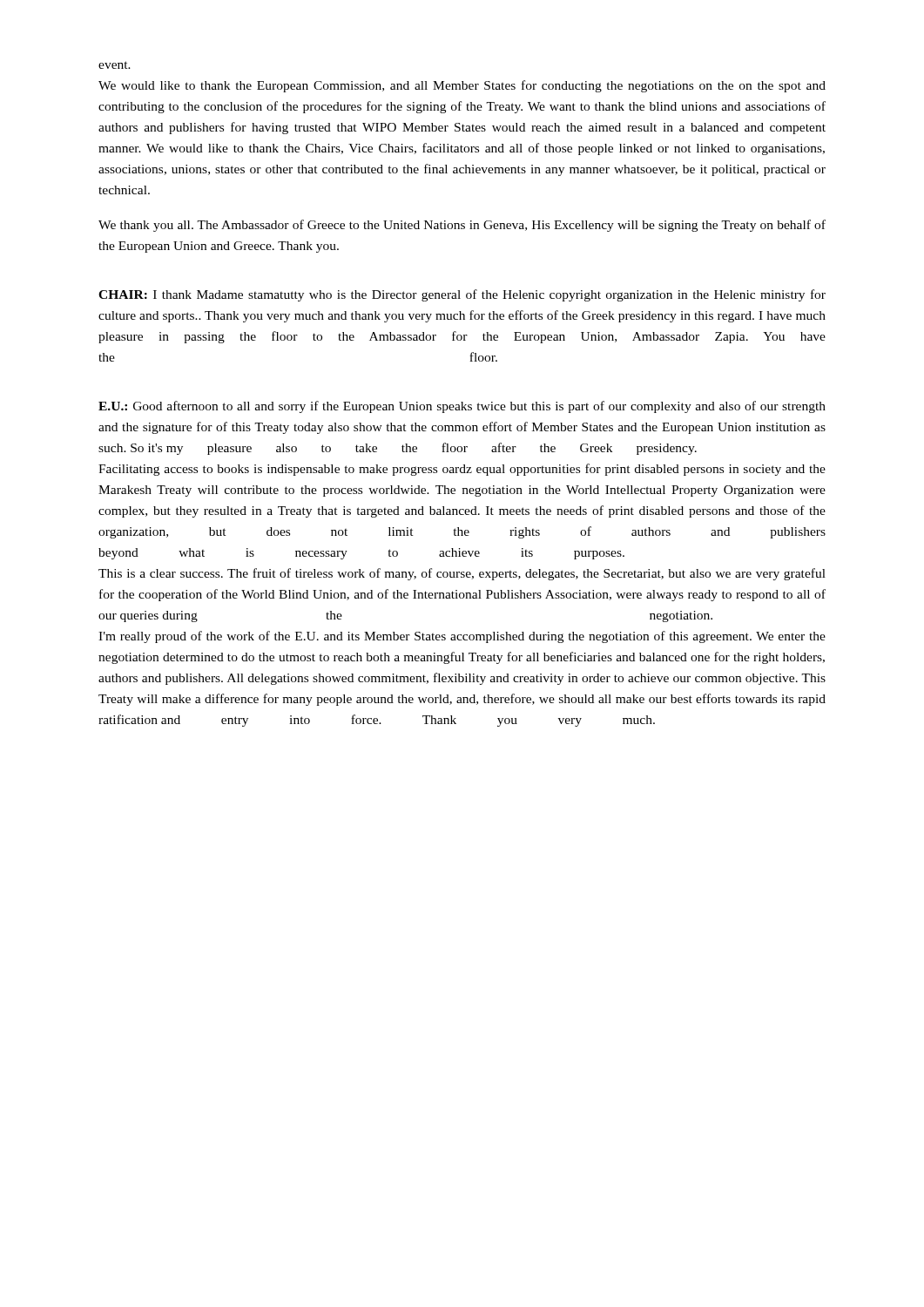This screenshot has width=924, height=1307.
Task: Point to the text starting "We thank you all."
Action: point(462,235)
